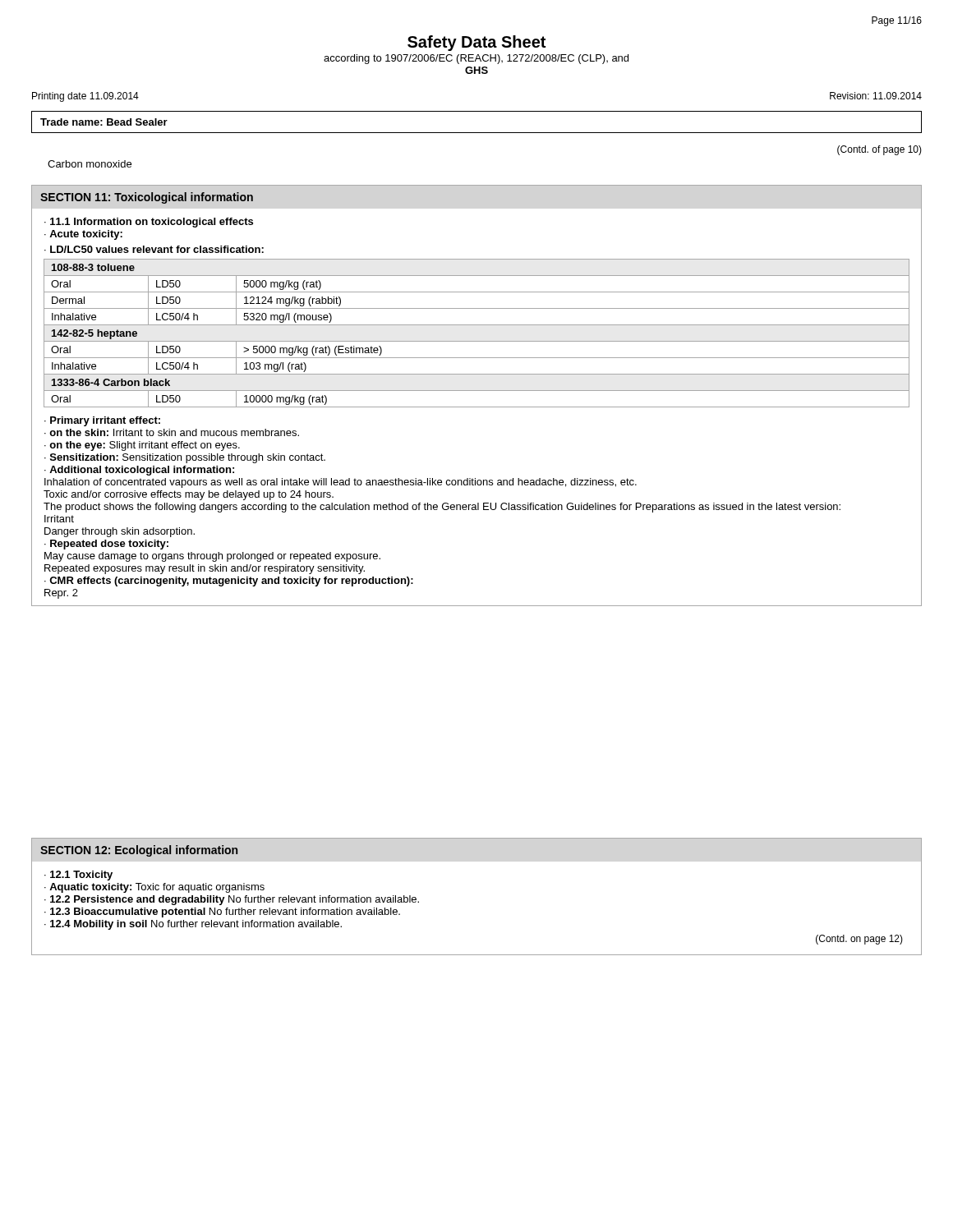Locate the text "Printing date 11.09.2014"
Screen dimensions: 1232x953
click(85, 96)
